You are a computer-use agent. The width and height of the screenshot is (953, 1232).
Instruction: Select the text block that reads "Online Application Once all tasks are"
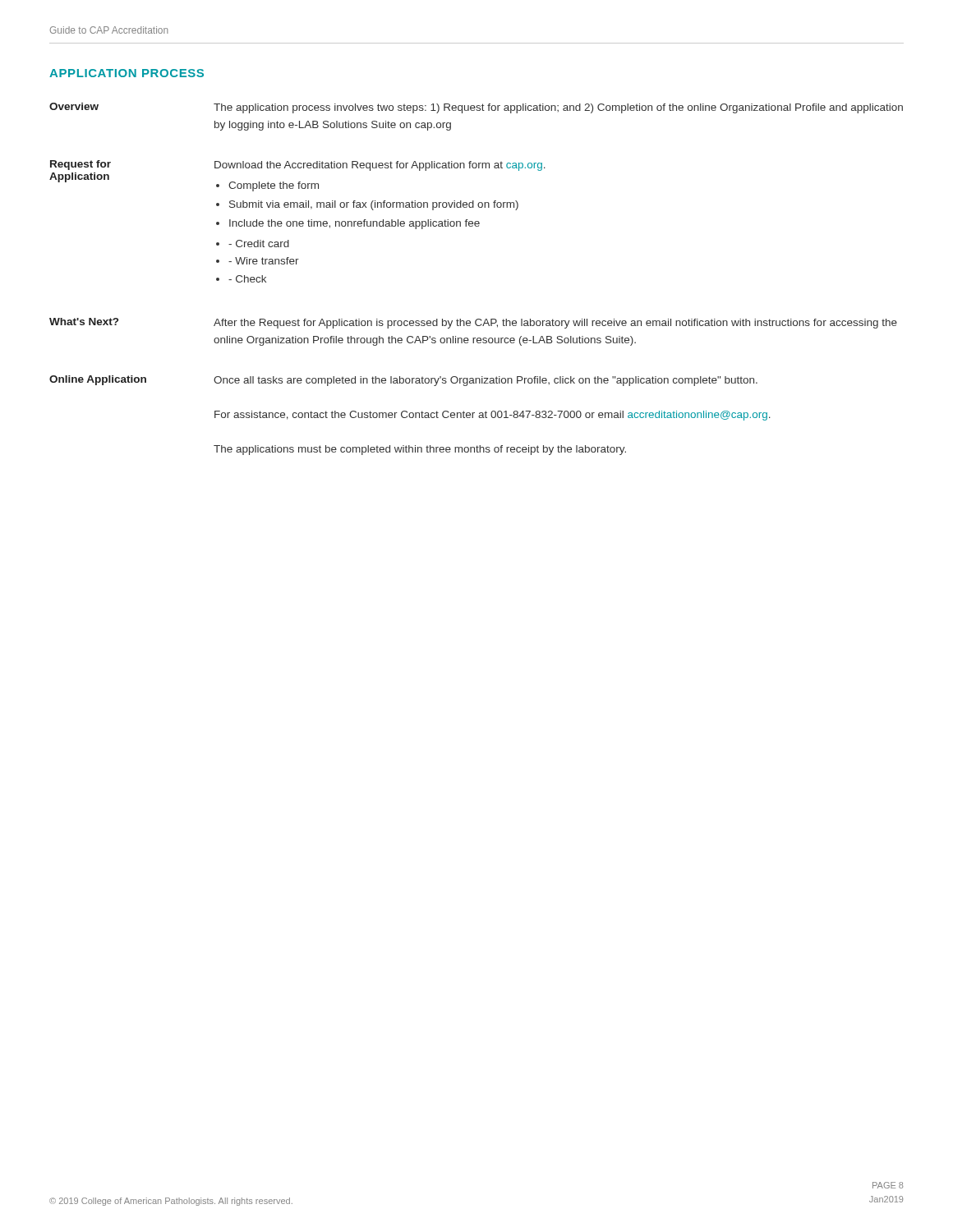coord(476,415)
